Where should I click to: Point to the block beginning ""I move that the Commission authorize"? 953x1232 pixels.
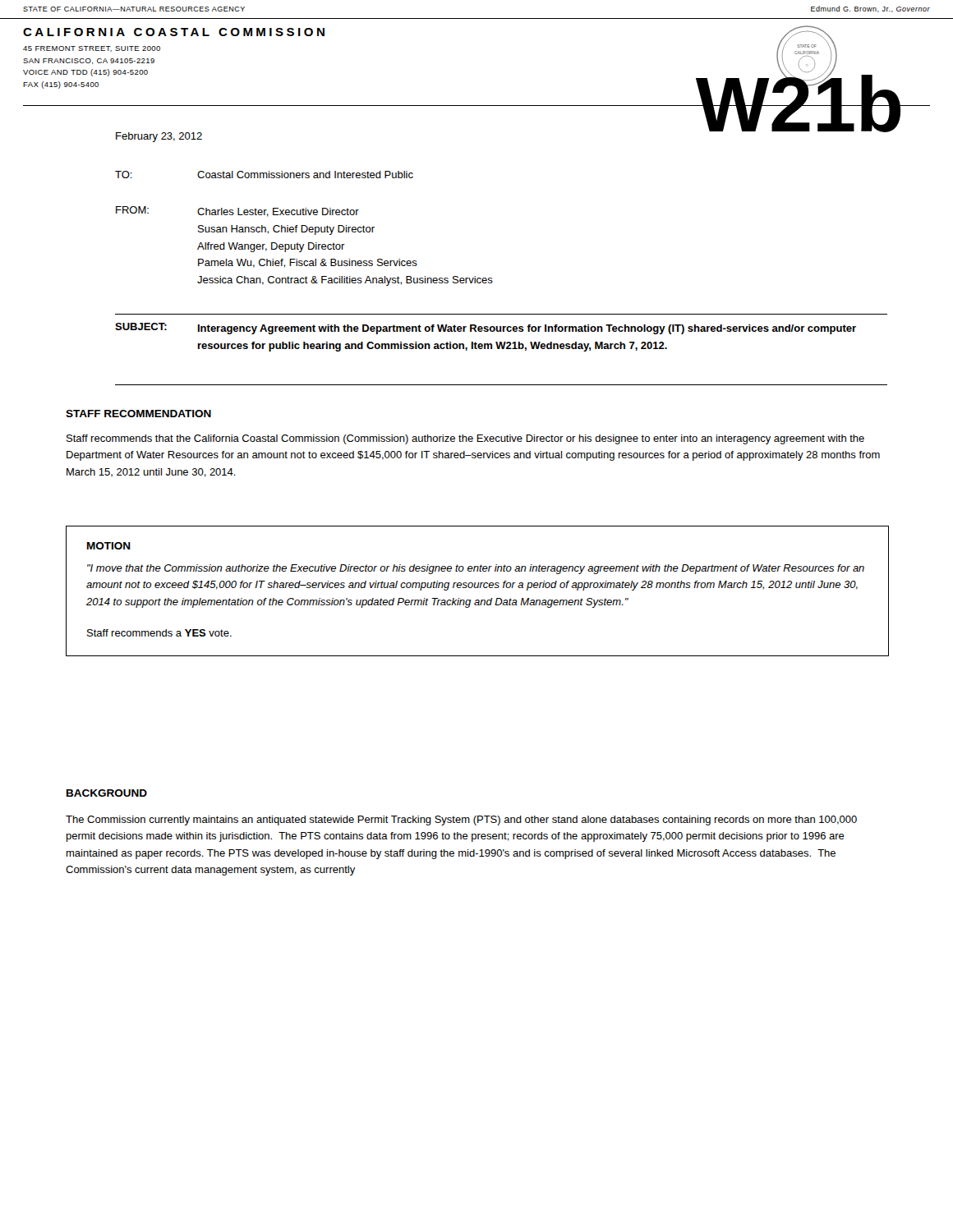[475, 585]
